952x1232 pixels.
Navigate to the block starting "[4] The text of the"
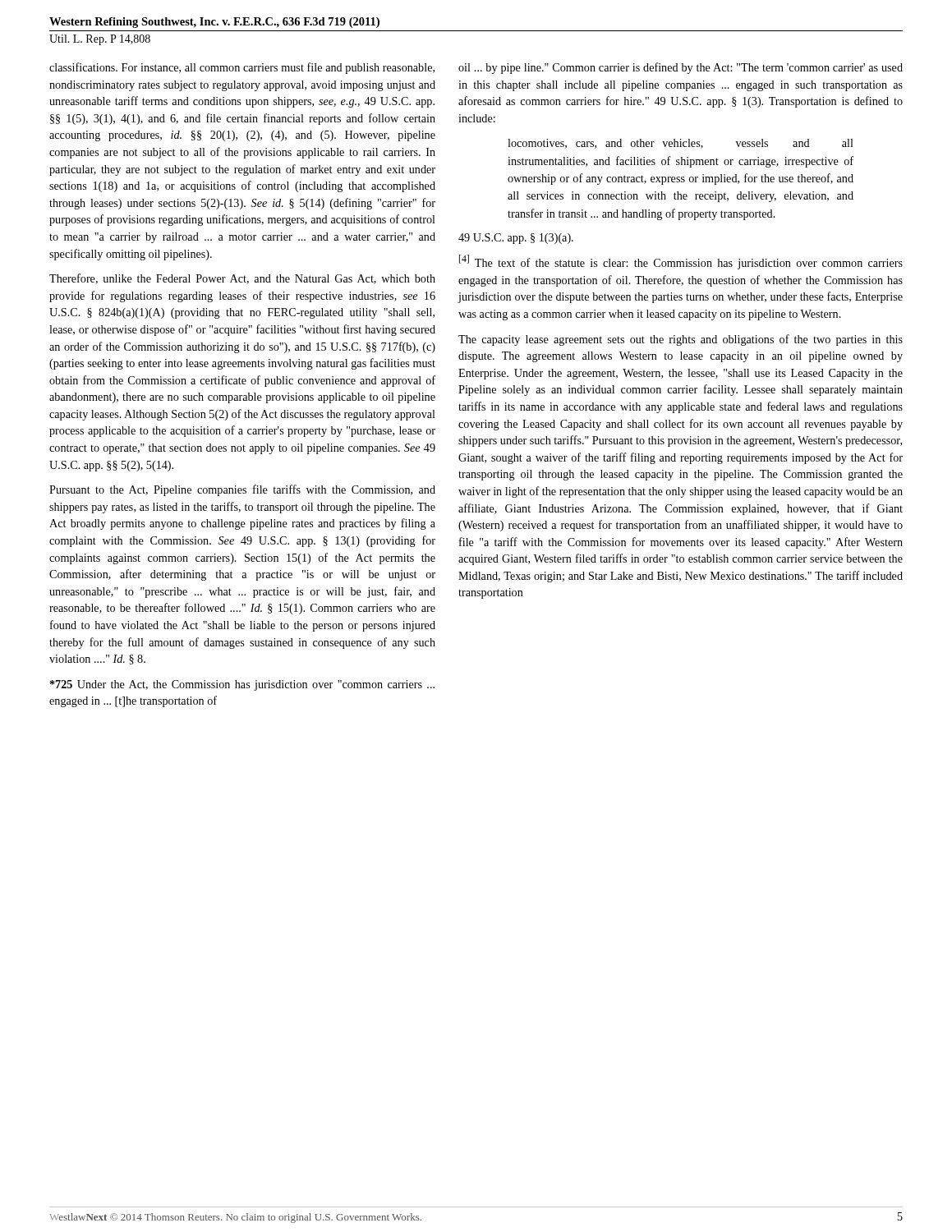(680, 287)
